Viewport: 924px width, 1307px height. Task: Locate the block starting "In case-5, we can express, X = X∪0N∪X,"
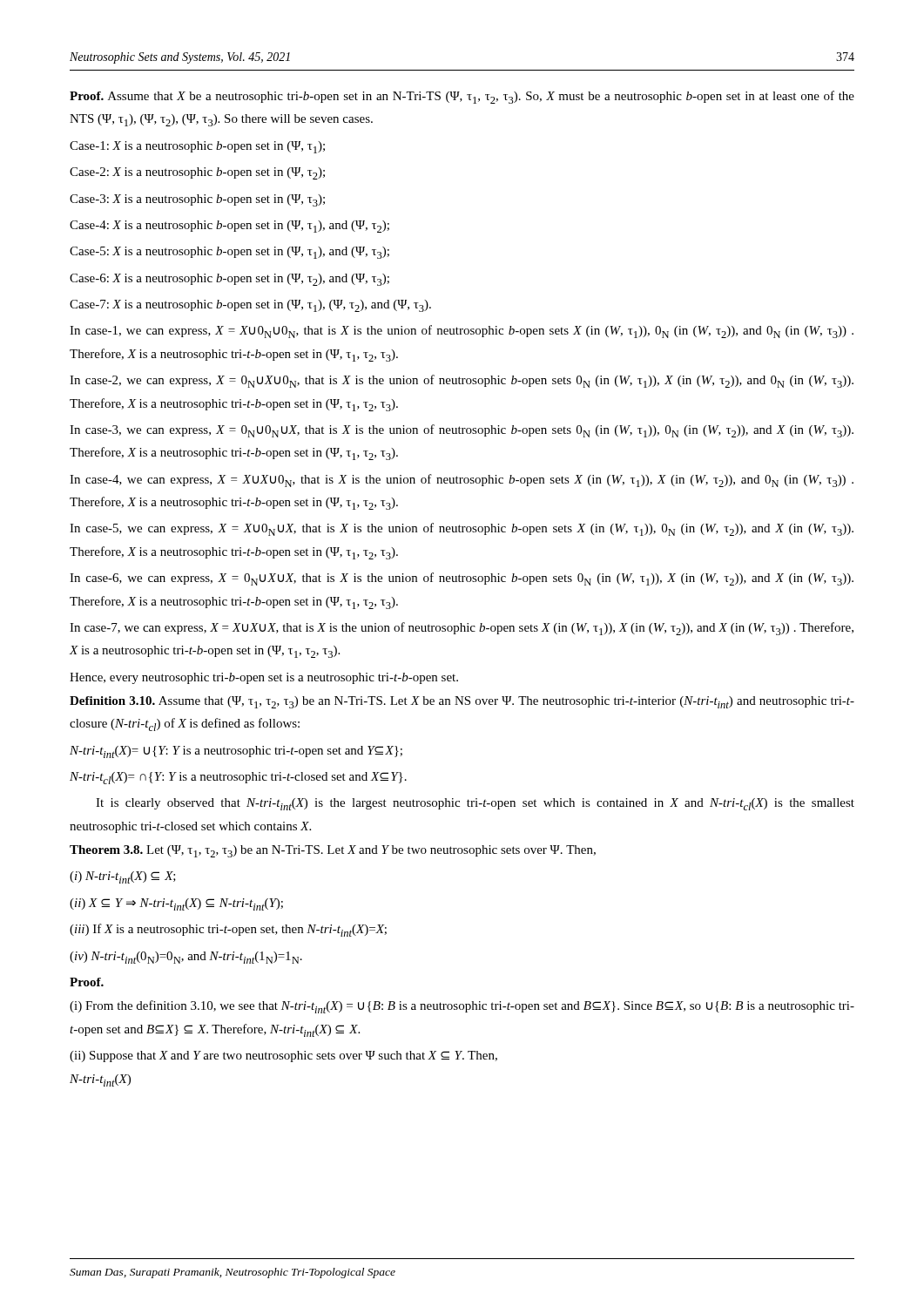coord(462,542)
